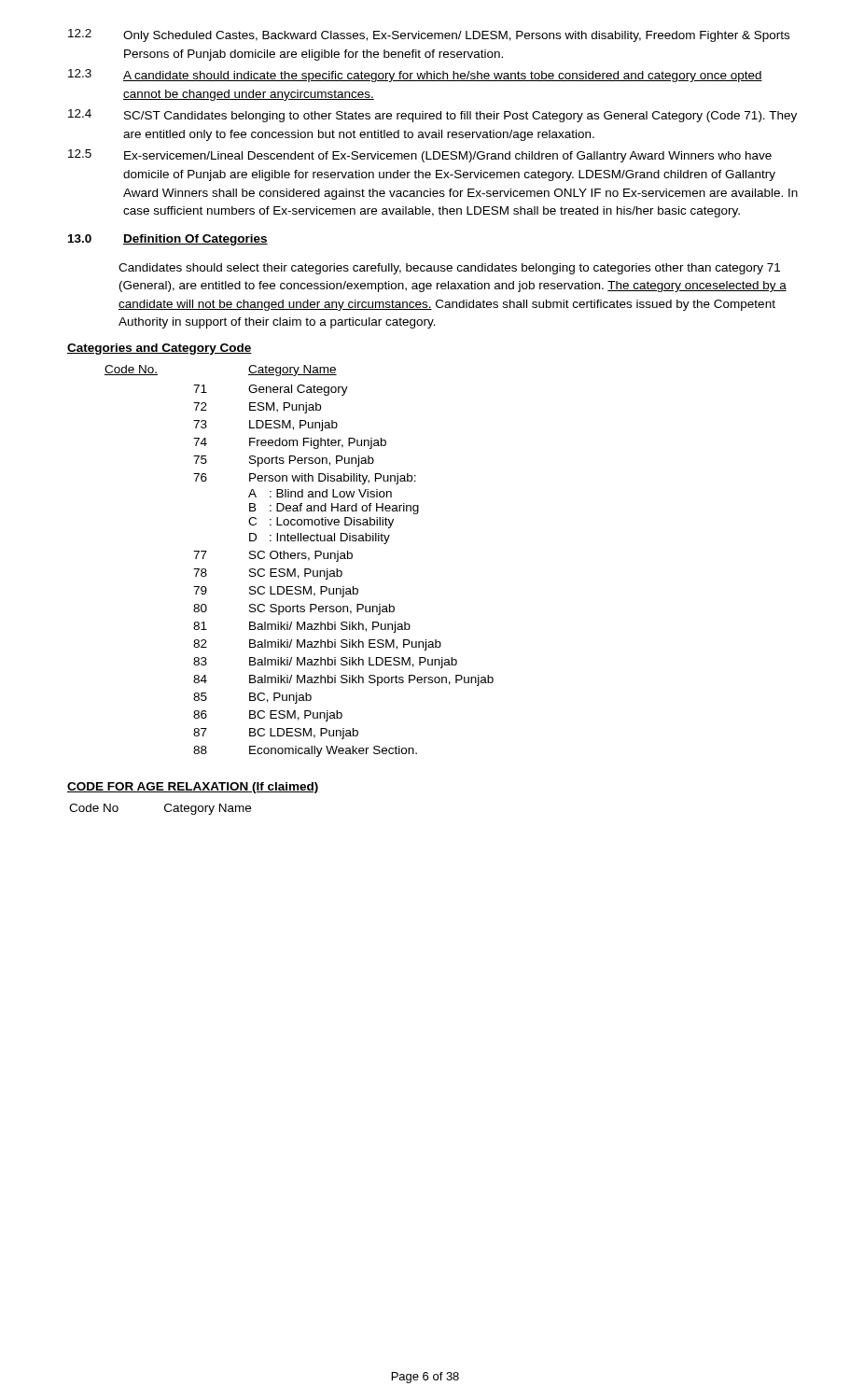Locate the text block with the text "Candidates should select"
Viewport: 850px width, 1400px height.
click(x=452, y=294)
